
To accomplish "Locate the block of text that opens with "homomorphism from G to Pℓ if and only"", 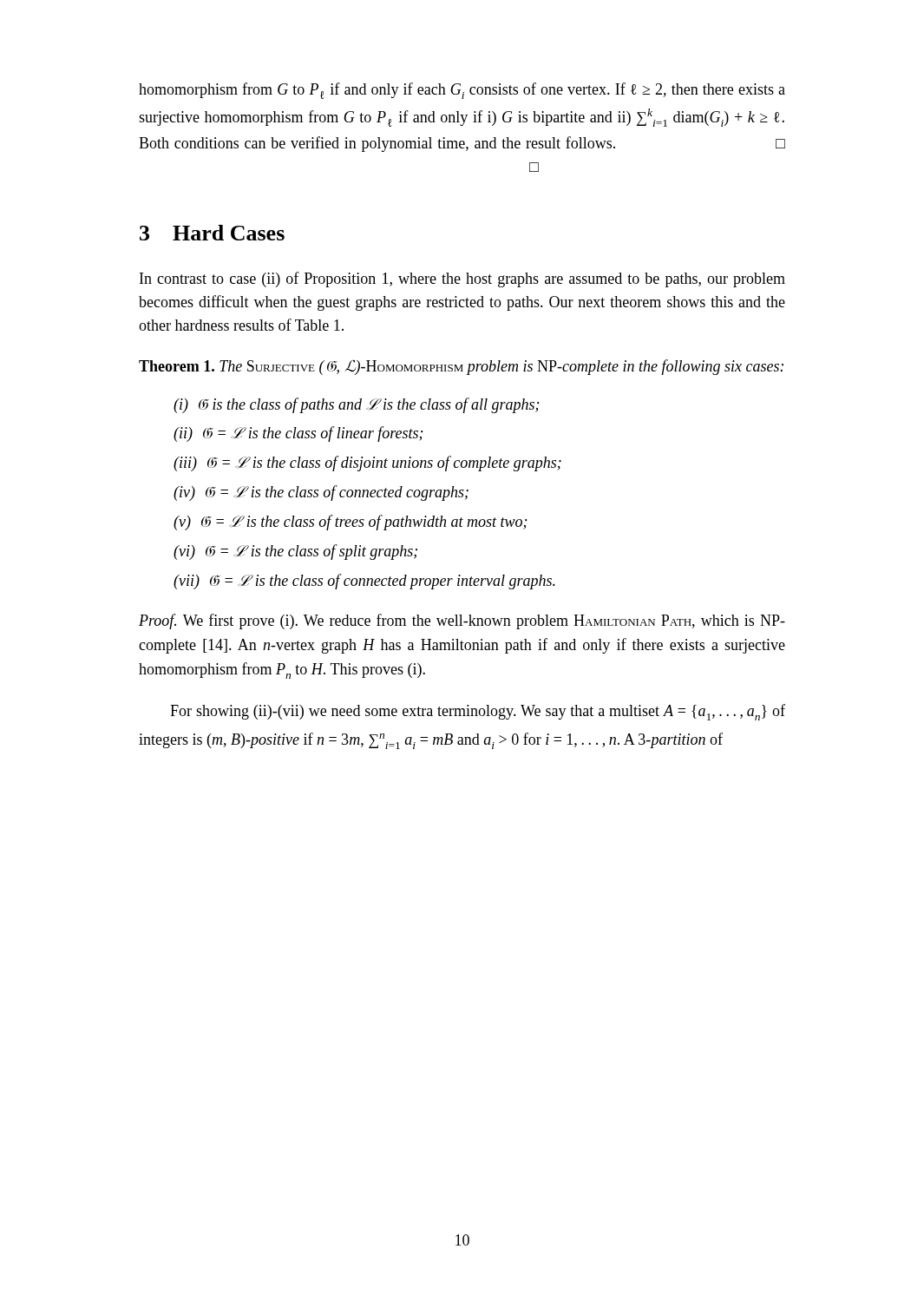I will (462, 128).
